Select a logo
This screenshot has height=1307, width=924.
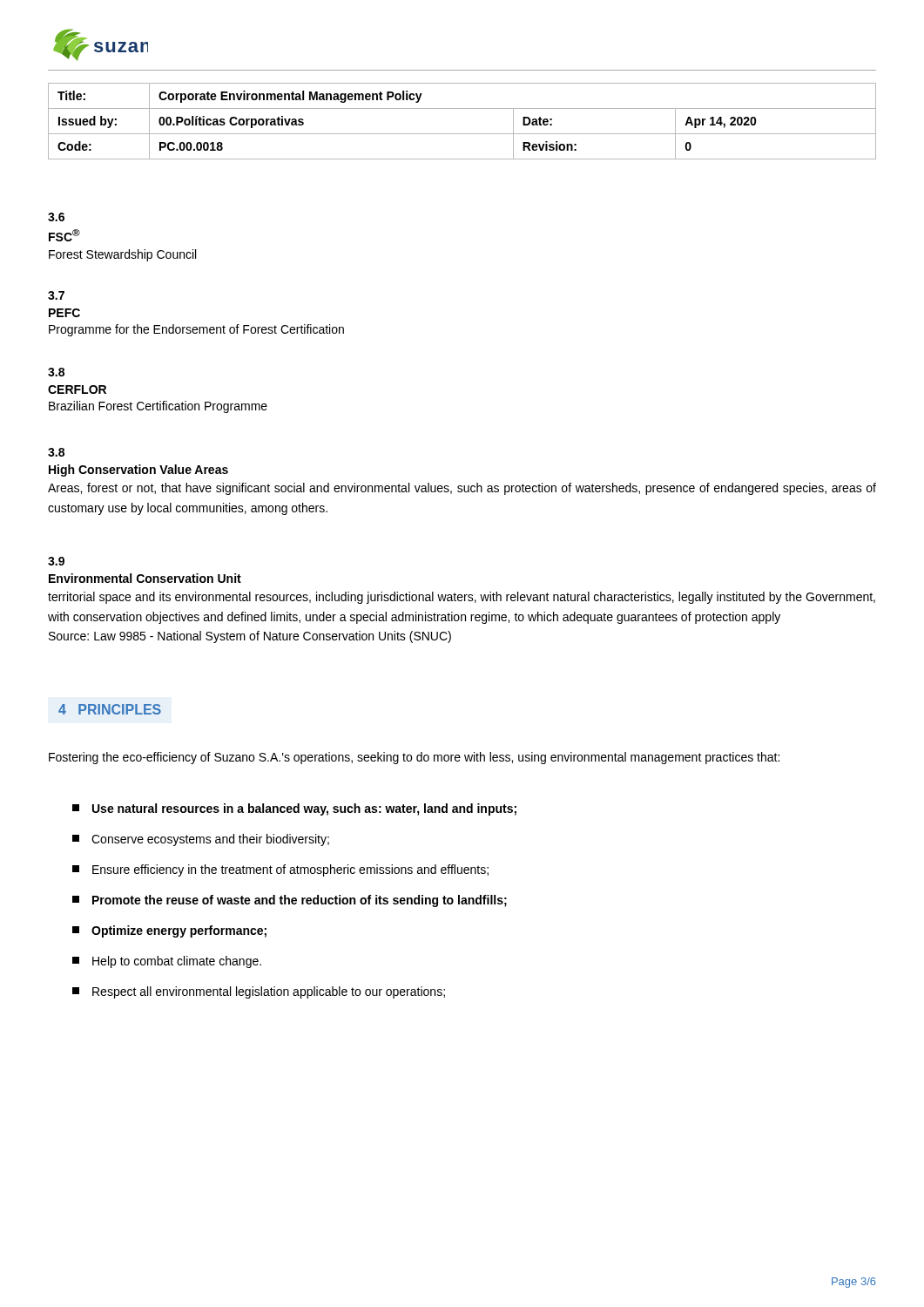click(98, 47)
